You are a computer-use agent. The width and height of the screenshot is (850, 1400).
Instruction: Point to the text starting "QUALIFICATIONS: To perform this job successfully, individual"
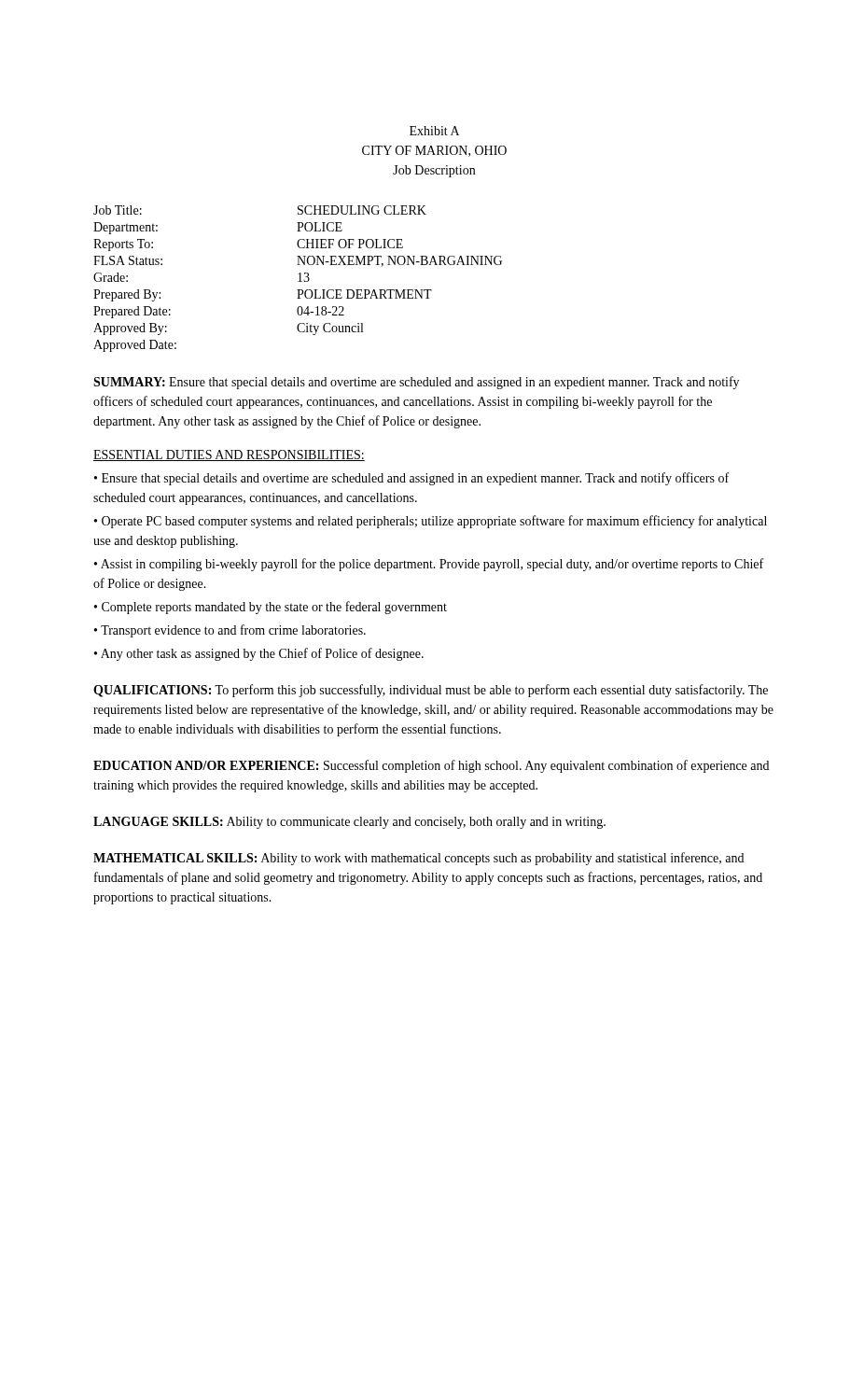click(x=433, y=710)
